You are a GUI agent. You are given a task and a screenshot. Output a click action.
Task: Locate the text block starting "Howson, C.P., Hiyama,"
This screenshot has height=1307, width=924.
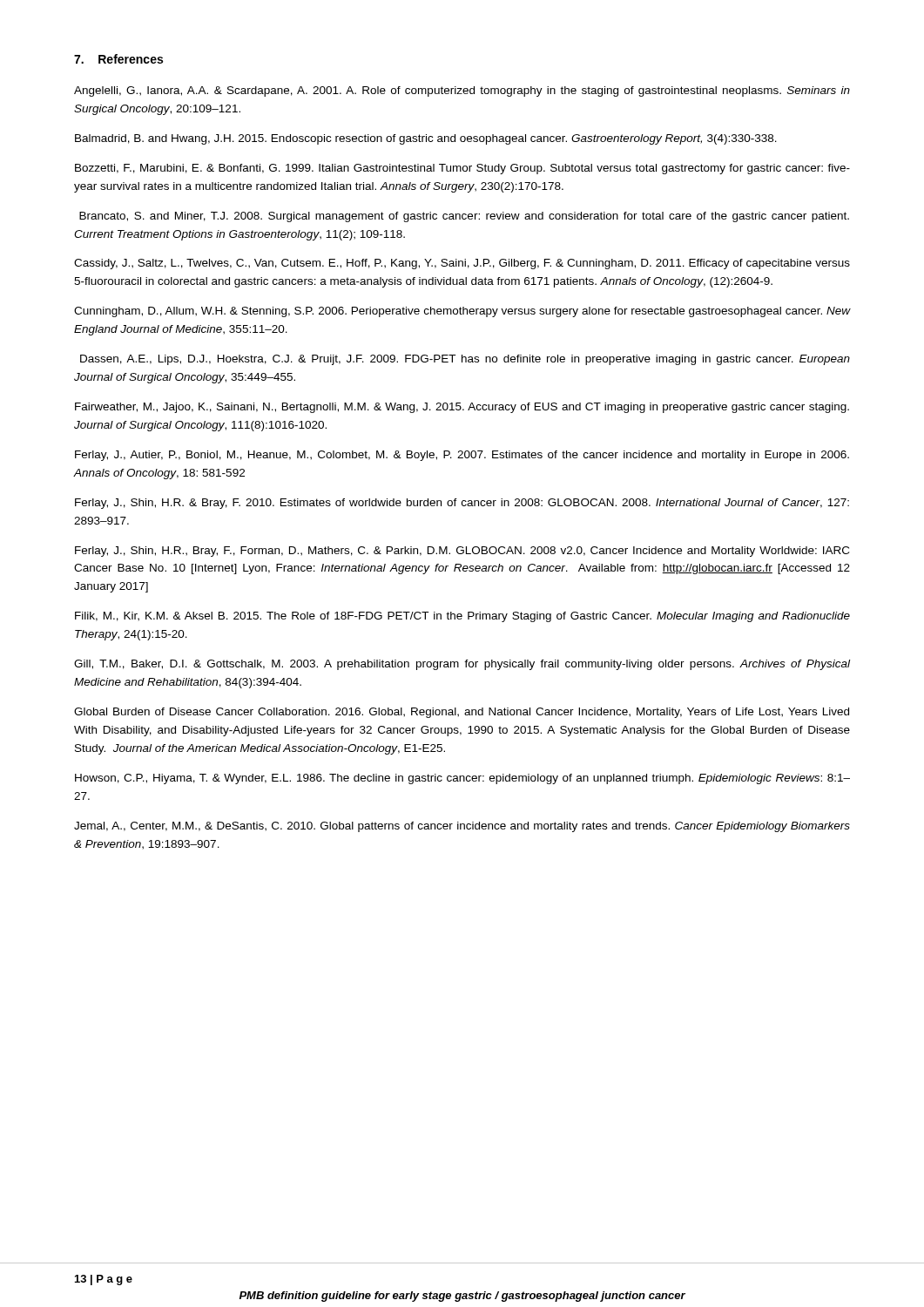coord(462,787)
